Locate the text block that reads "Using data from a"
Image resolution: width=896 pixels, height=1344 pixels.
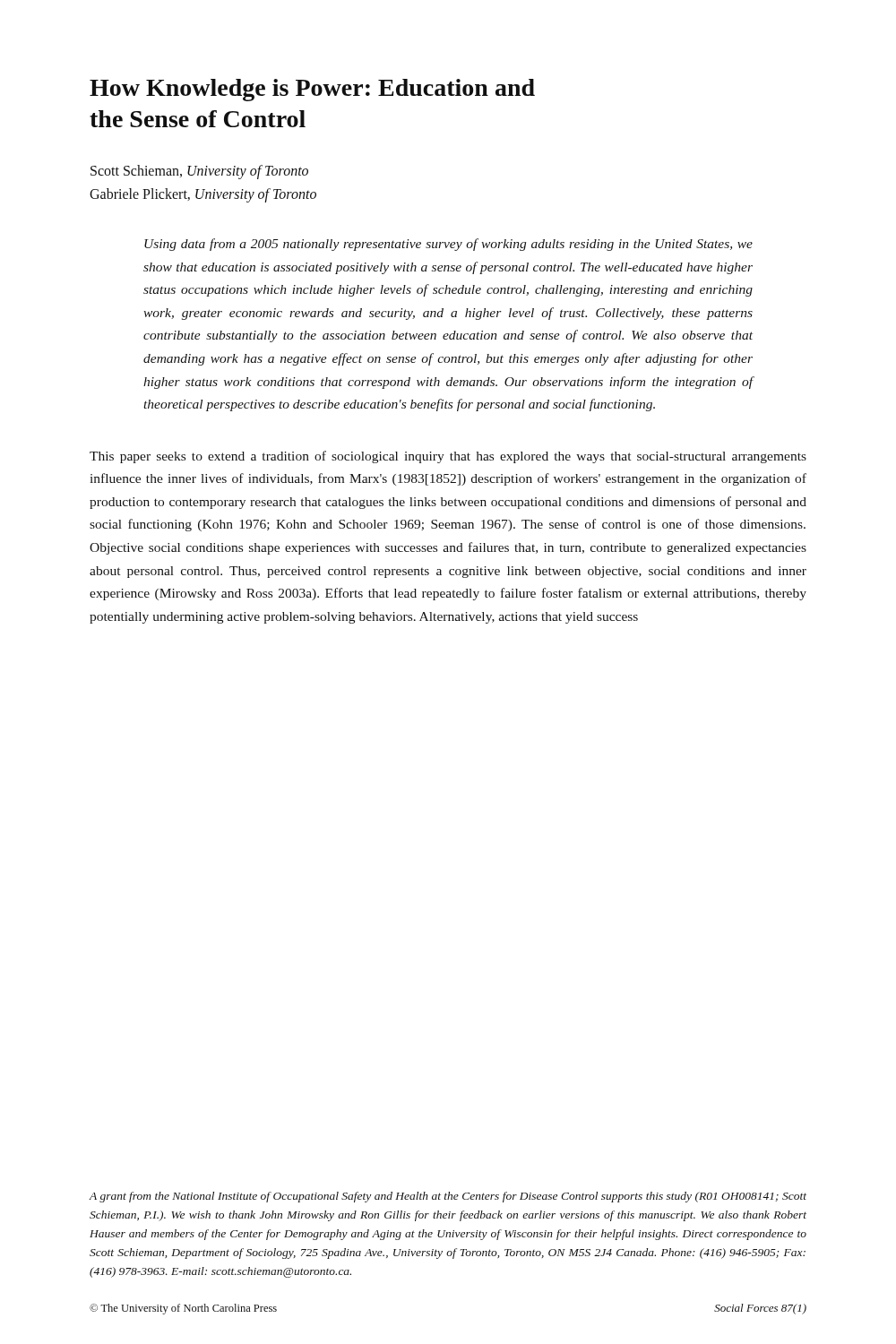(448, 324)
